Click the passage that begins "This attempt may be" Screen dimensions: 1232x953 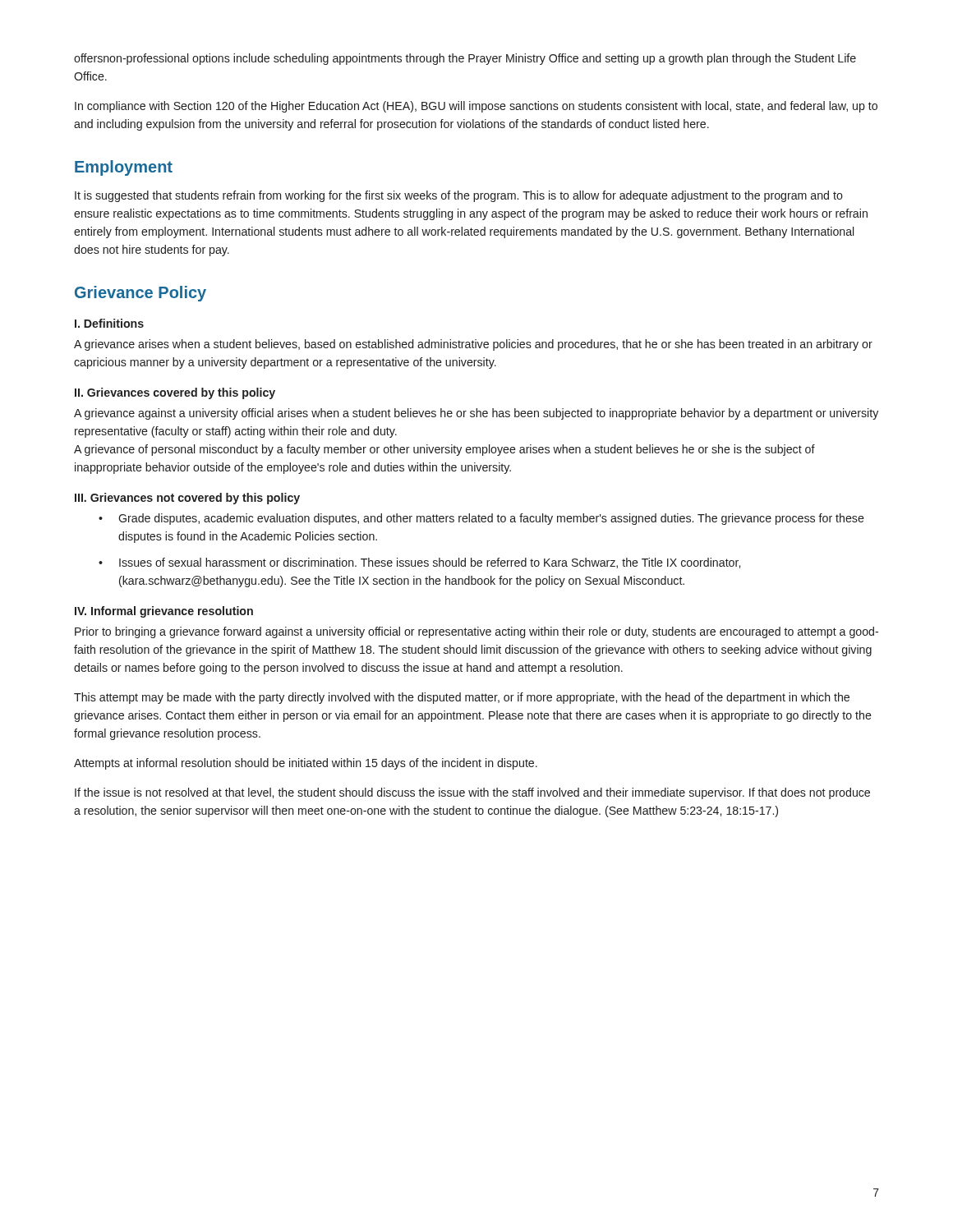[x=473, y=715]
